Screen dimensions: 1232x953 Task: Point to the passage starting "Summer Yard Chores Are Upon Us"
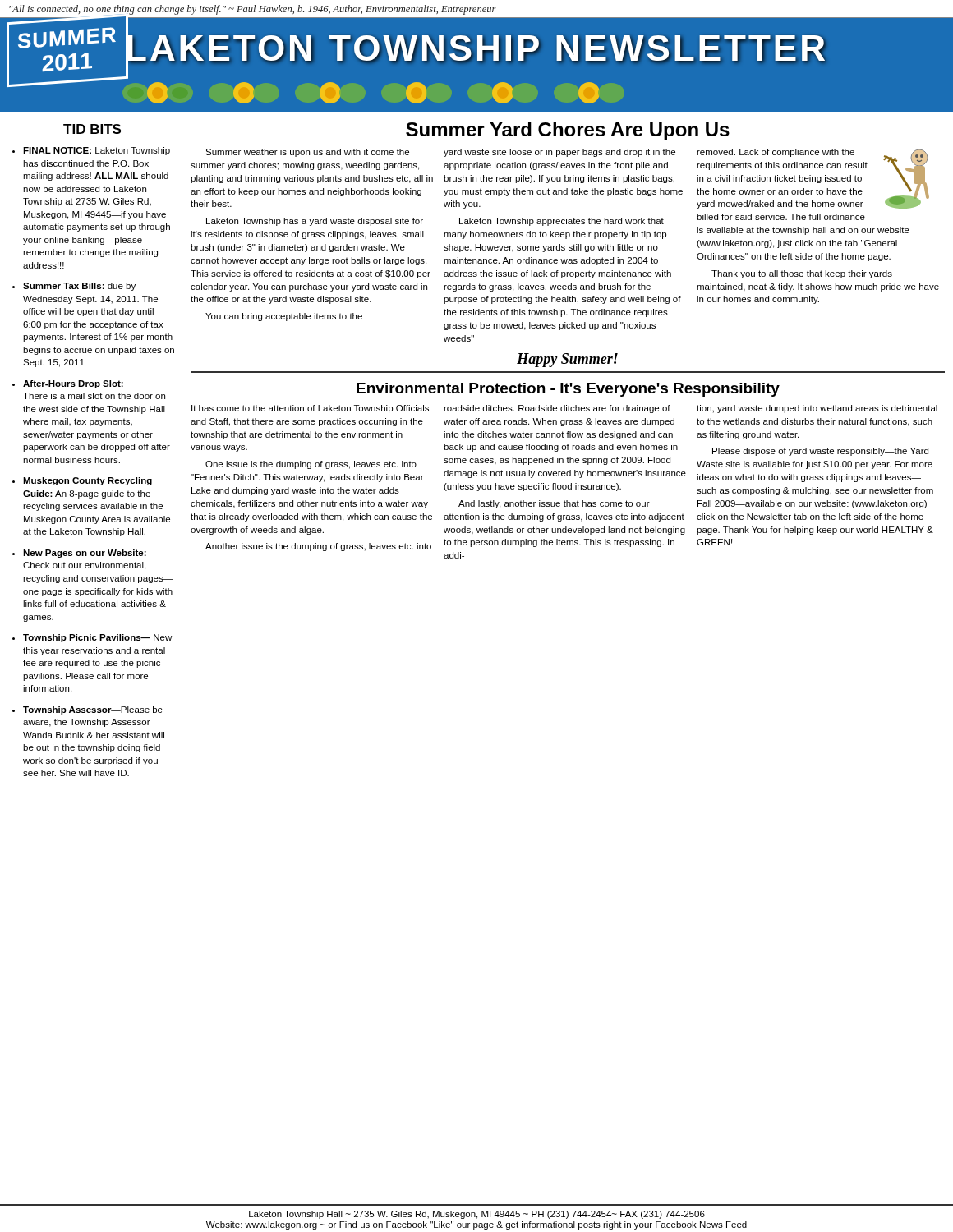pos(568,129)
